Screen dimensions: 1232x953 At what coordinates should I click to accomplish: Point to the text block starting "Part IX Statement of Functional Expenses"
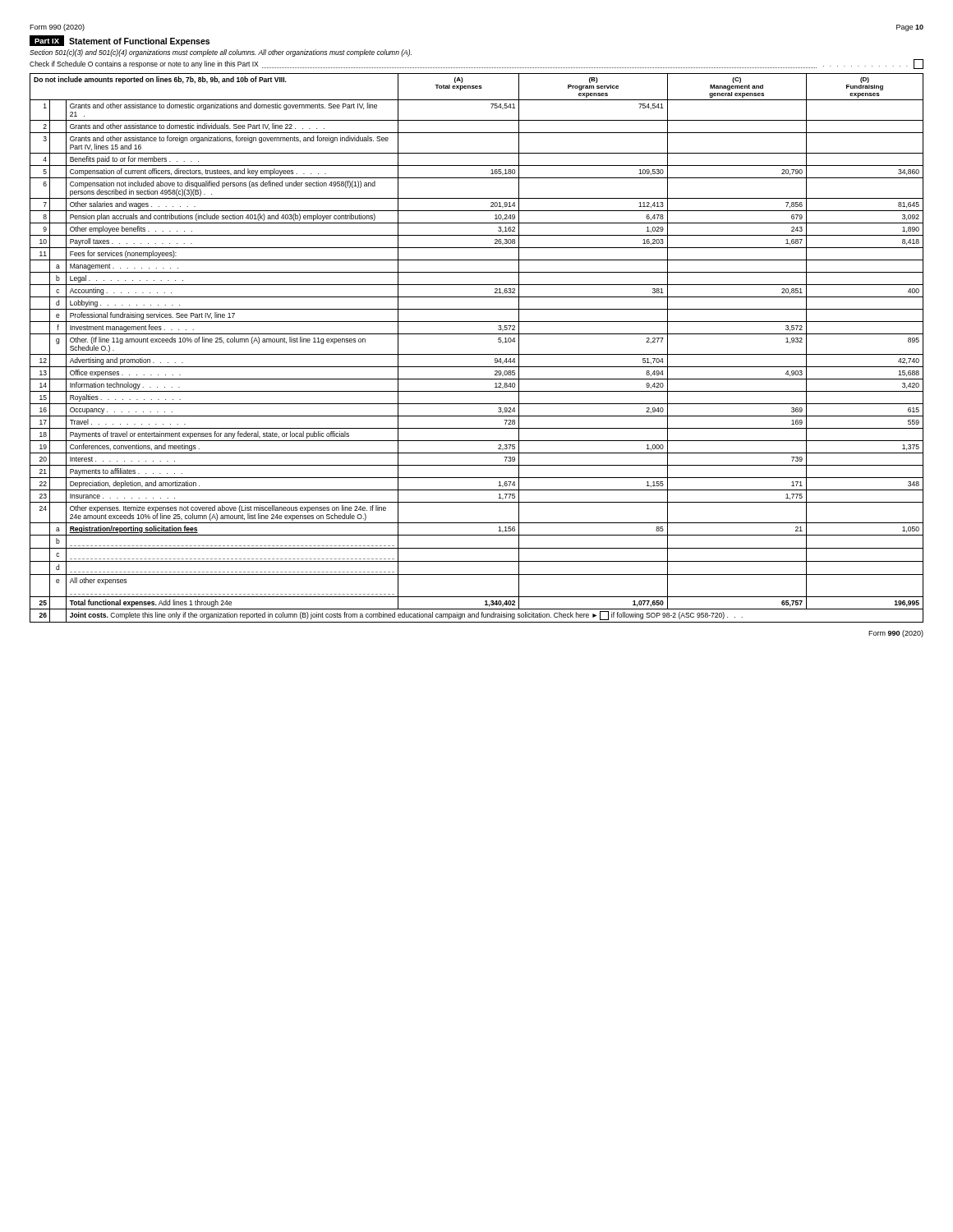pos(120,41)
